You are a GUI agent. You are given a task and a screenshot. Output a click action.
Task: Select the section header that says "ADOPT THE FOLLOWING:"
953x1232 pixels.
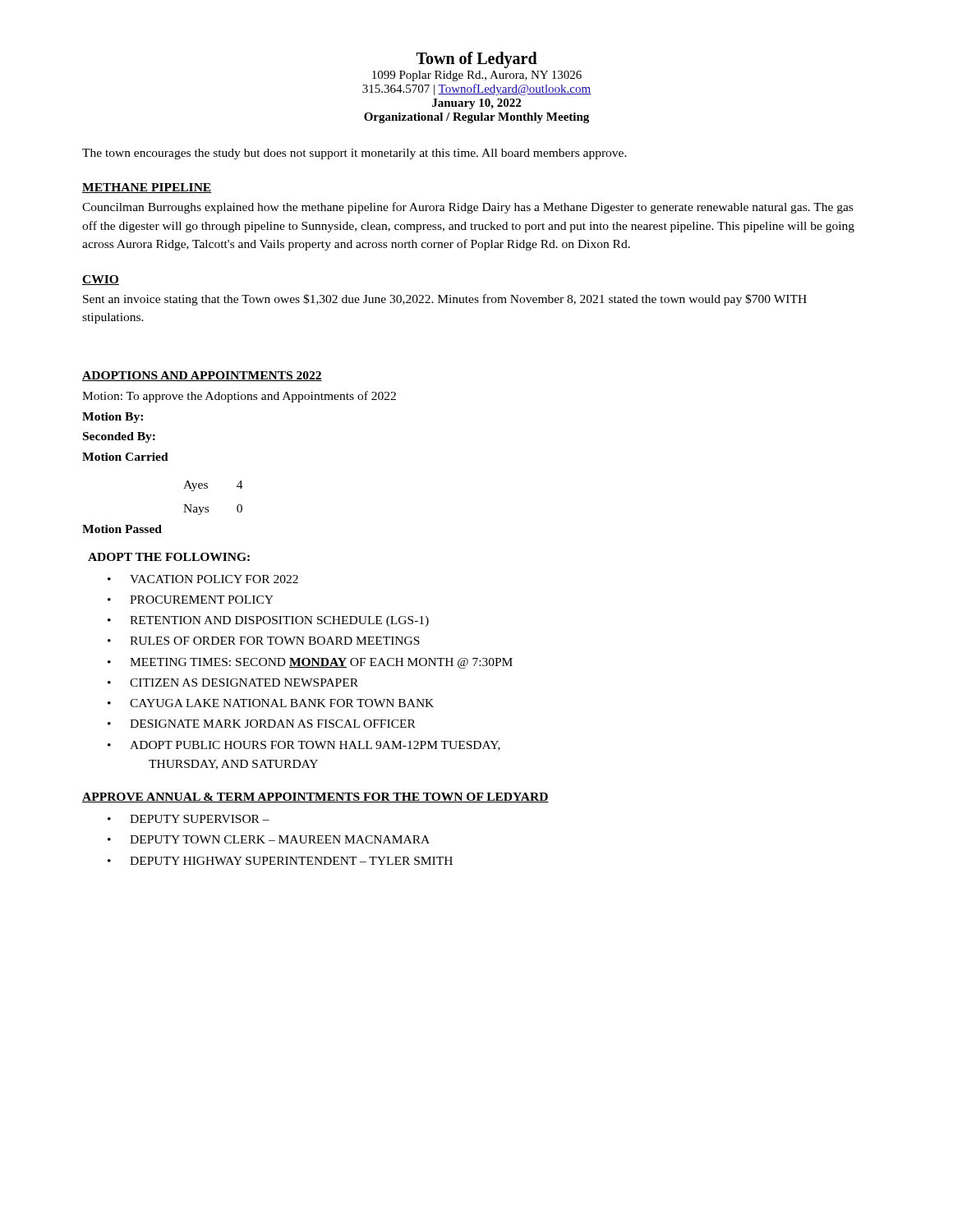point(166,556)
